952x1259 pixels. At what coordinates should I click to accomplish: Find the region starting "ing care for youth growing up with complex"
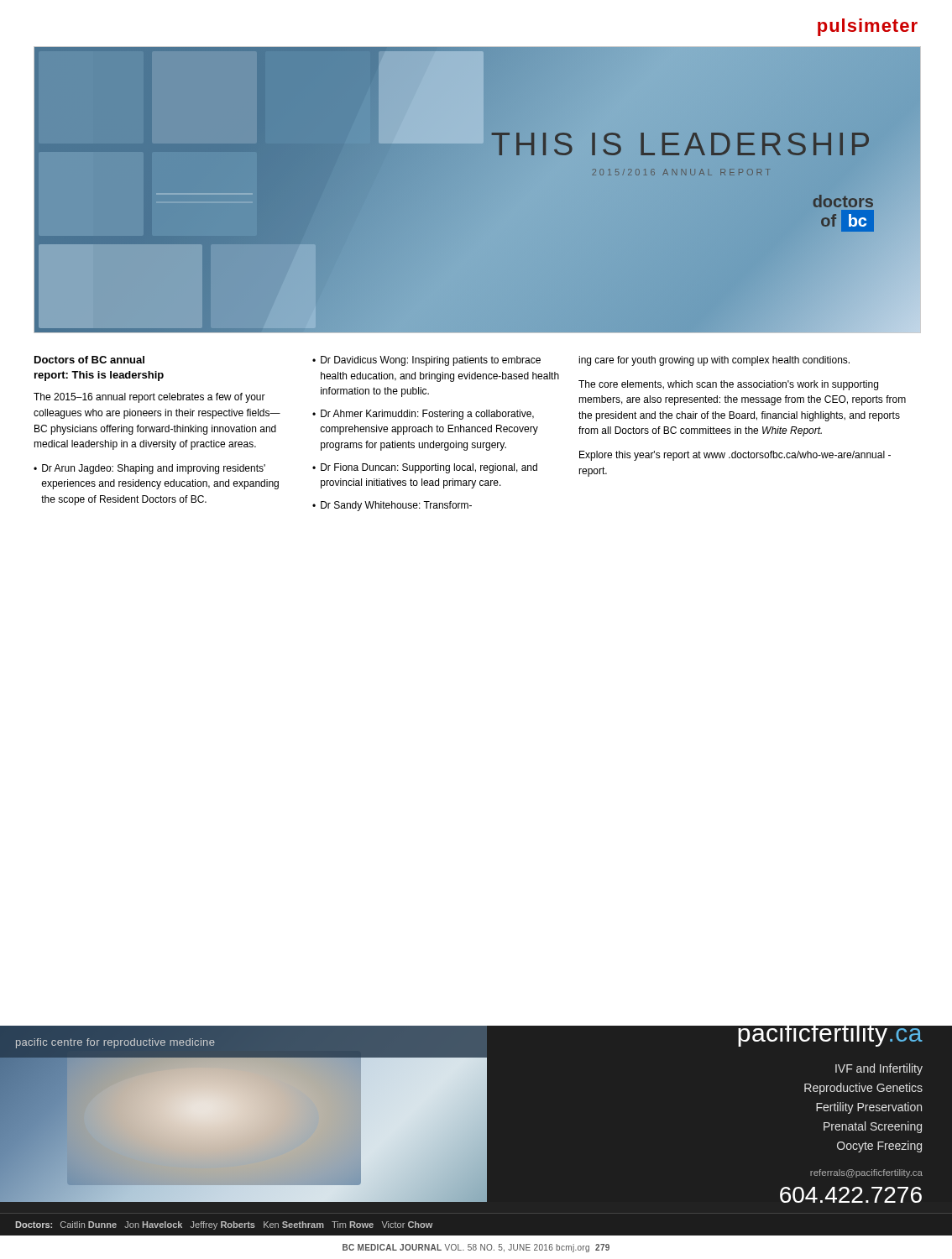tap(715, 360)
